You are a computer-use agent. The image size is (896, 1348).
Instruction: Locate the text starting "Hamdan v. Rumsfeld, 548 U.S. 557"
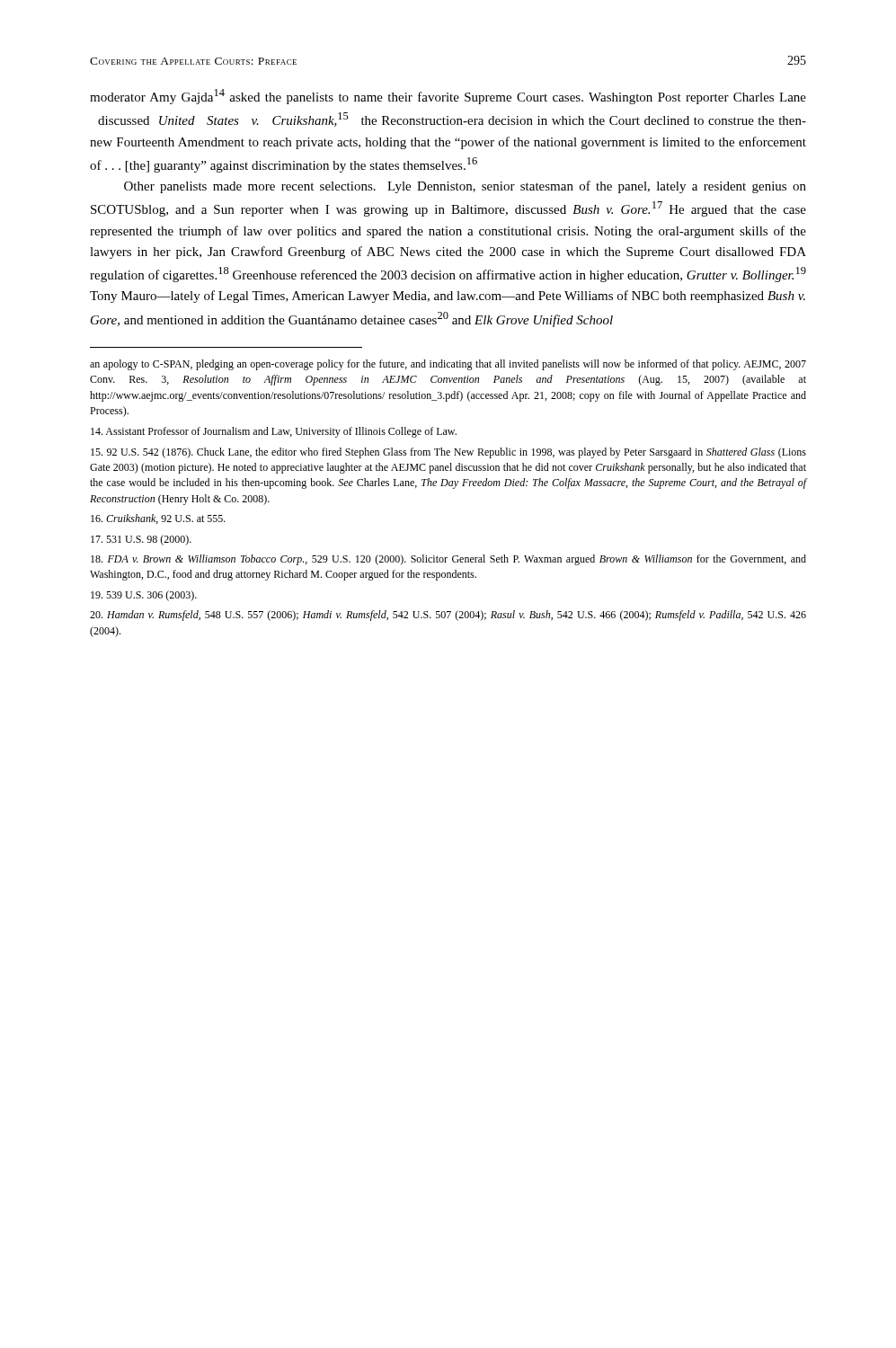(448, 623)
